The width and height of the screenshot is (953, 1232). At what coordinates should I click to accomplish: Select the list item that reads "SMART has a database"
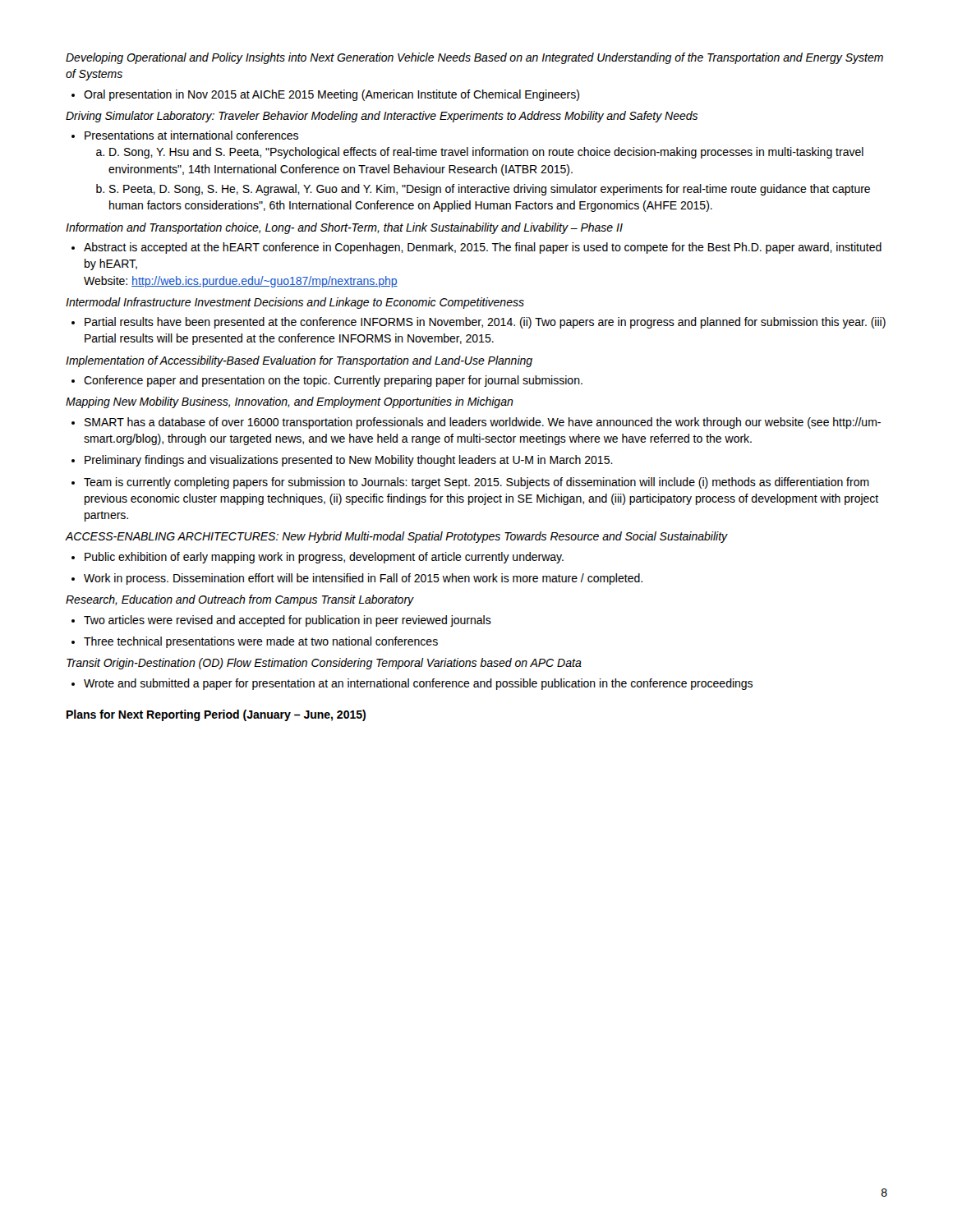click(x=476, y=430)
